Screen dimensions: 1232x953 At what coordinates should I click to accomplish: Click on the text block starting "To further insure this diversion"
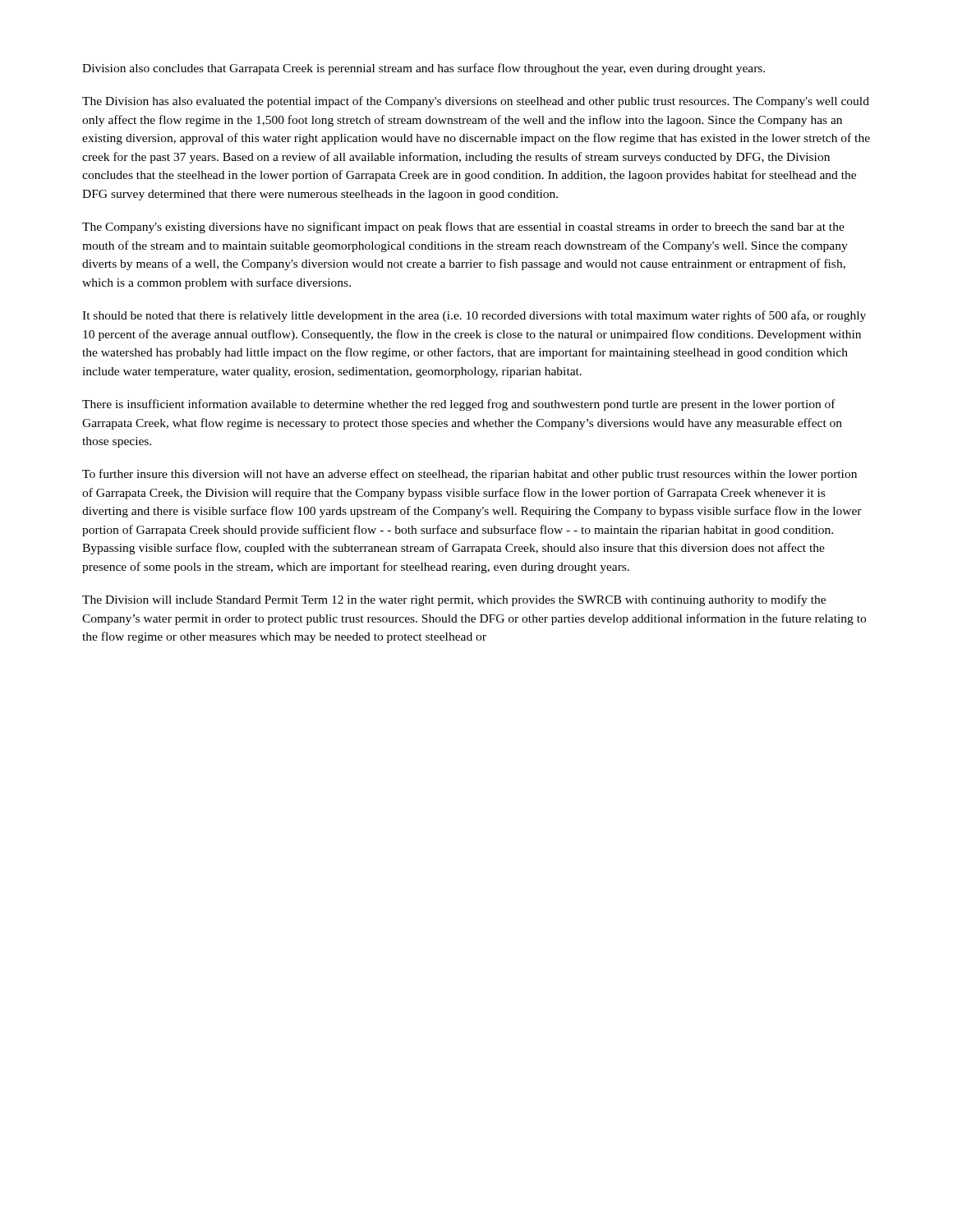[x=472, y=520]
